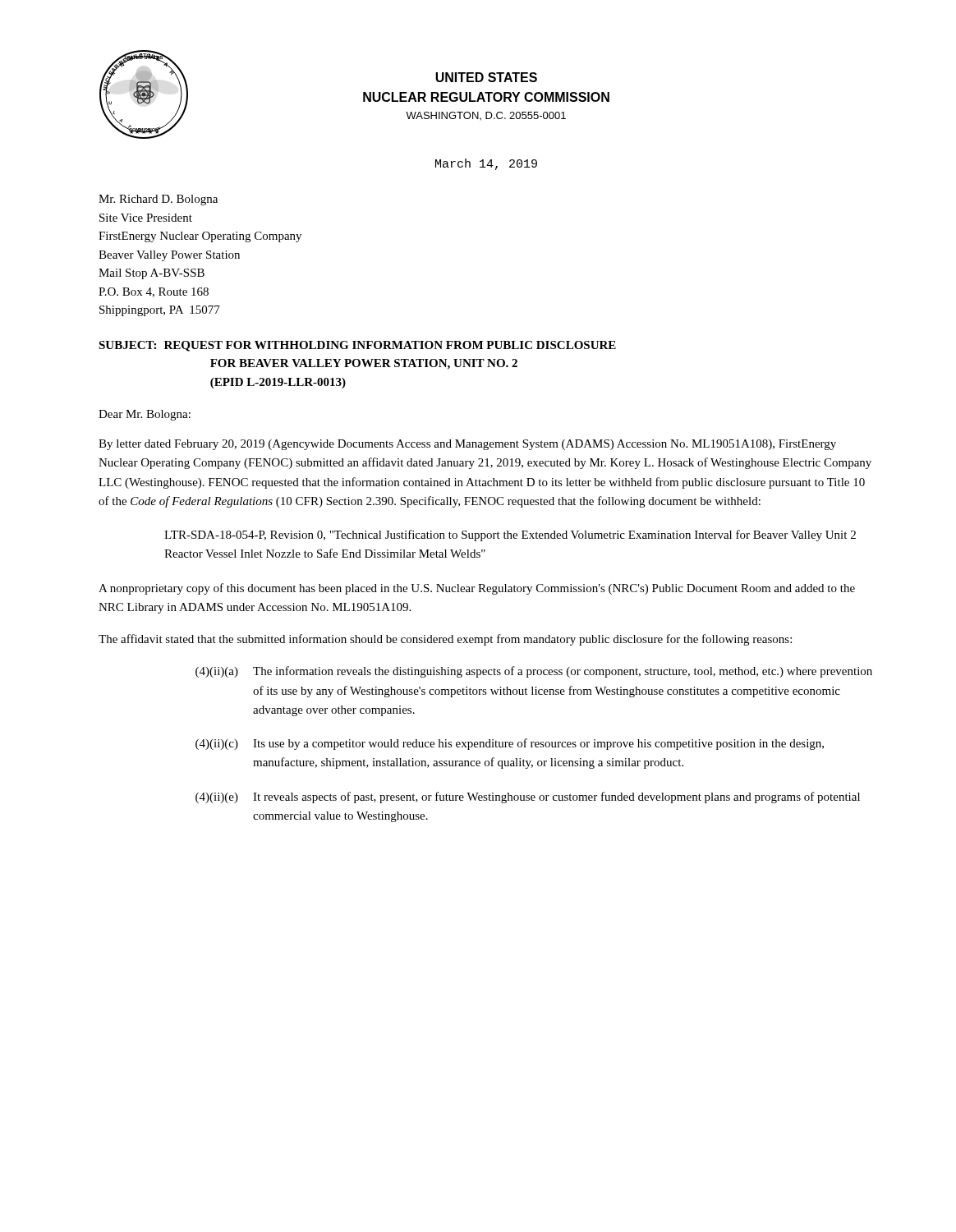Locate the text block that says "The affidavit stated that the submitted information"

(x=446, y=639)
